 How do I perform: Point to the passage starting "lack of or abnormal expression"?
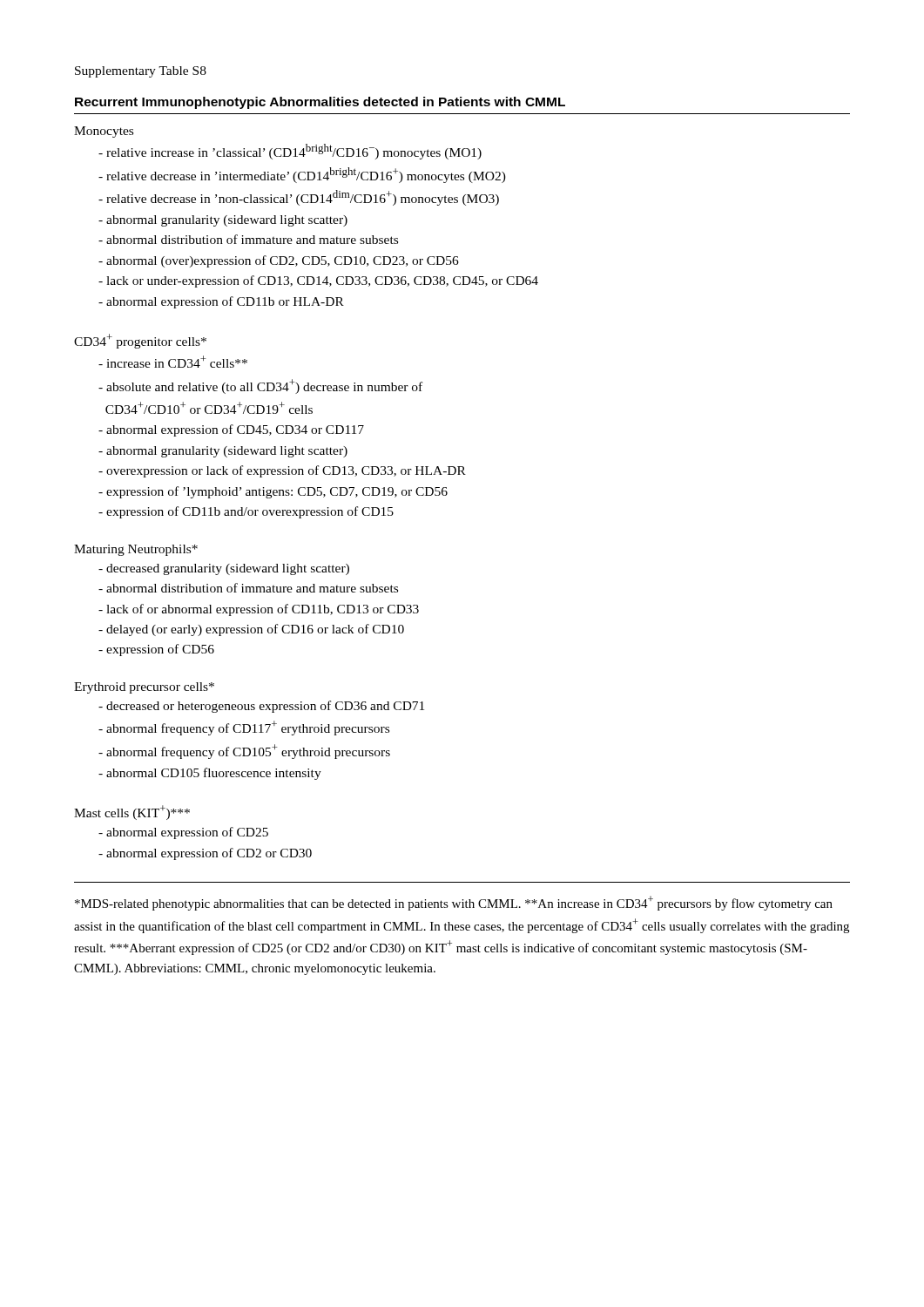259,608
